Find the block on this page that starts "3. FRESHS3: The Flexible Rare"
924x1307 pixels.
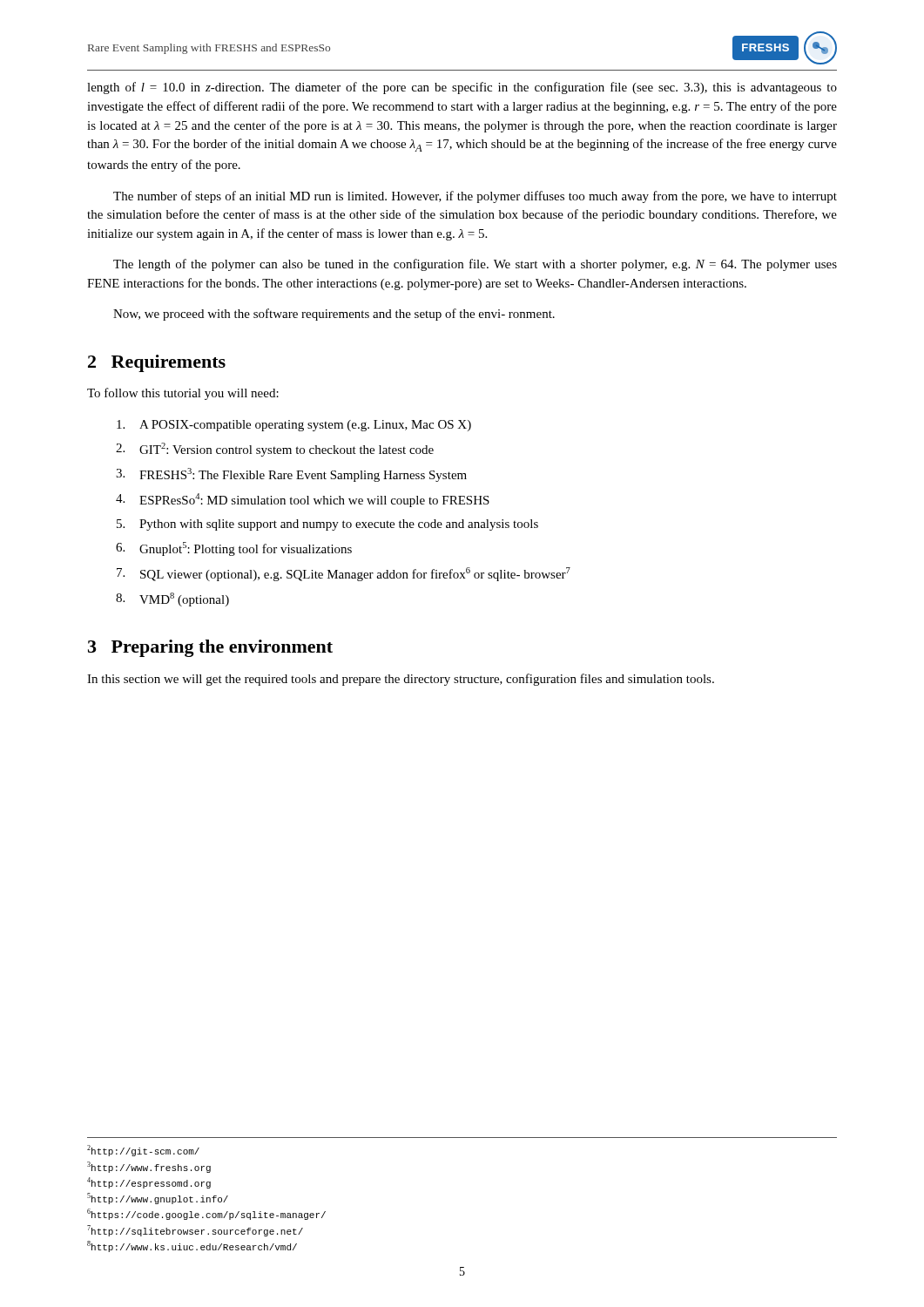[x=476, y=474]
